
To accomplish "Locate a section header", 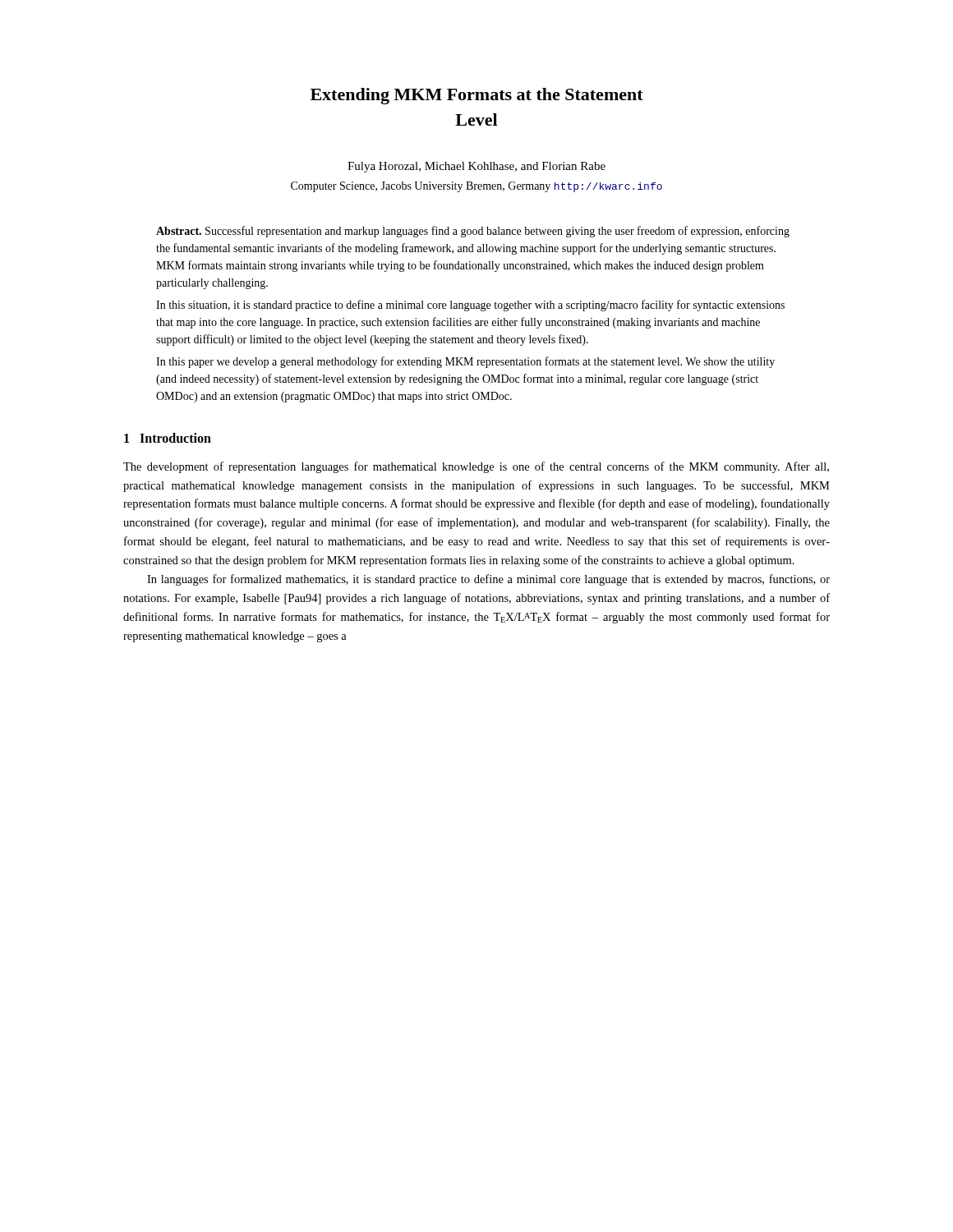I will (167, 438).
